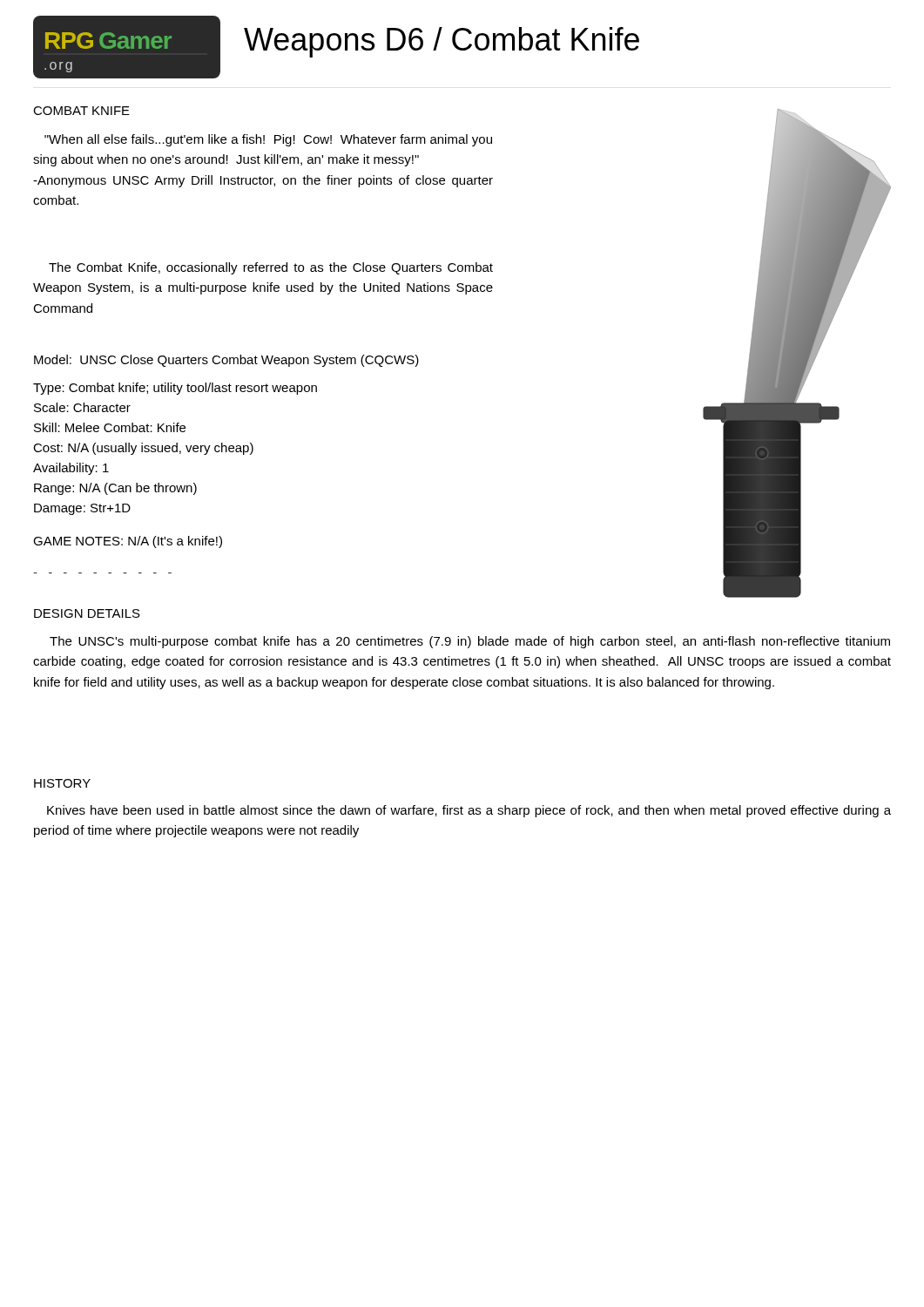Select the element starting "COMBAT KNIFE"
Image resolution: width=924 pixels, height=1307 pixels.
(x=81, y=110)
